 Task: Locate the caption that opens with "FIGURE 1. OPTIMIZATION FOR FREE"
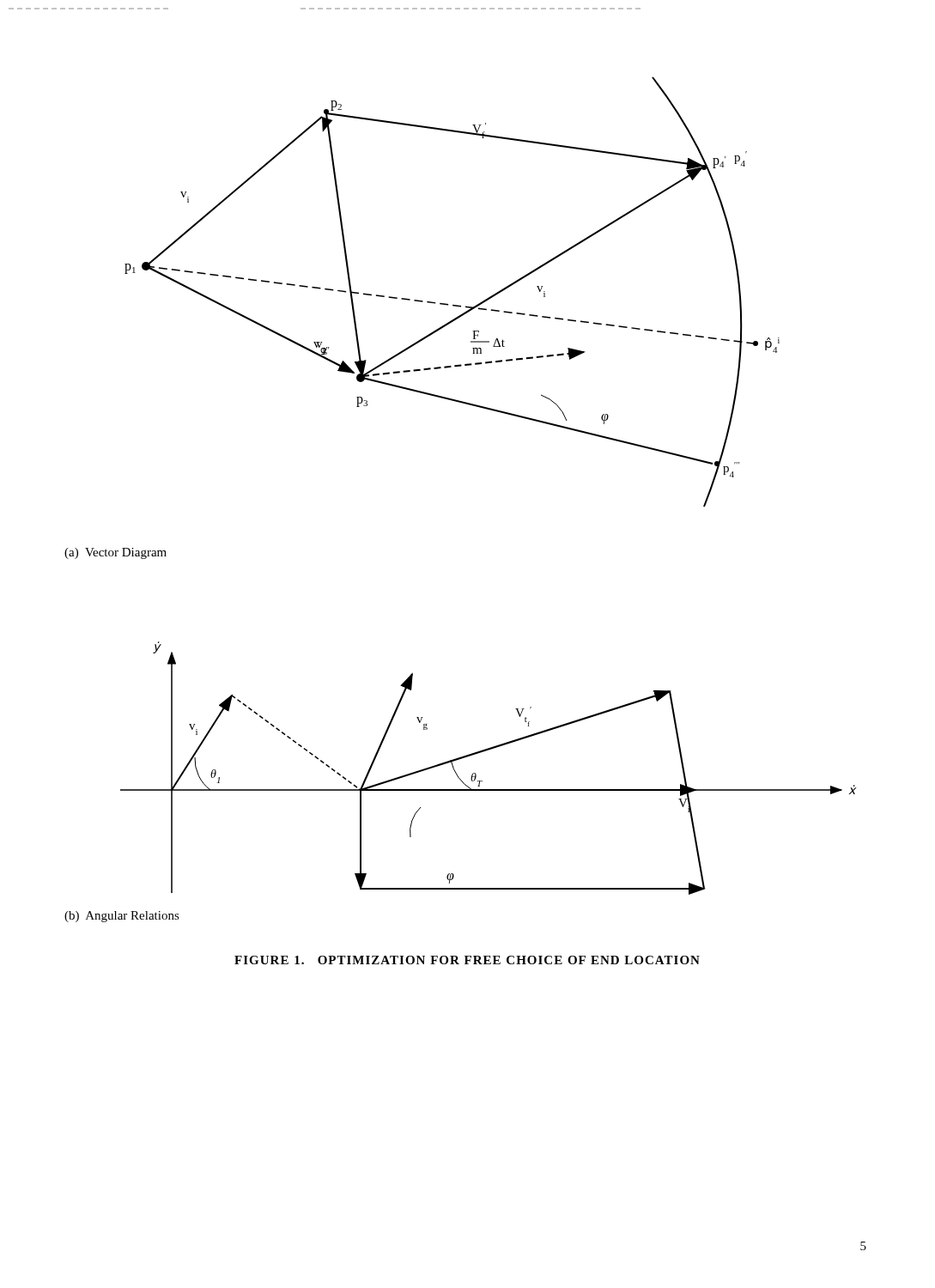point(468,960)
